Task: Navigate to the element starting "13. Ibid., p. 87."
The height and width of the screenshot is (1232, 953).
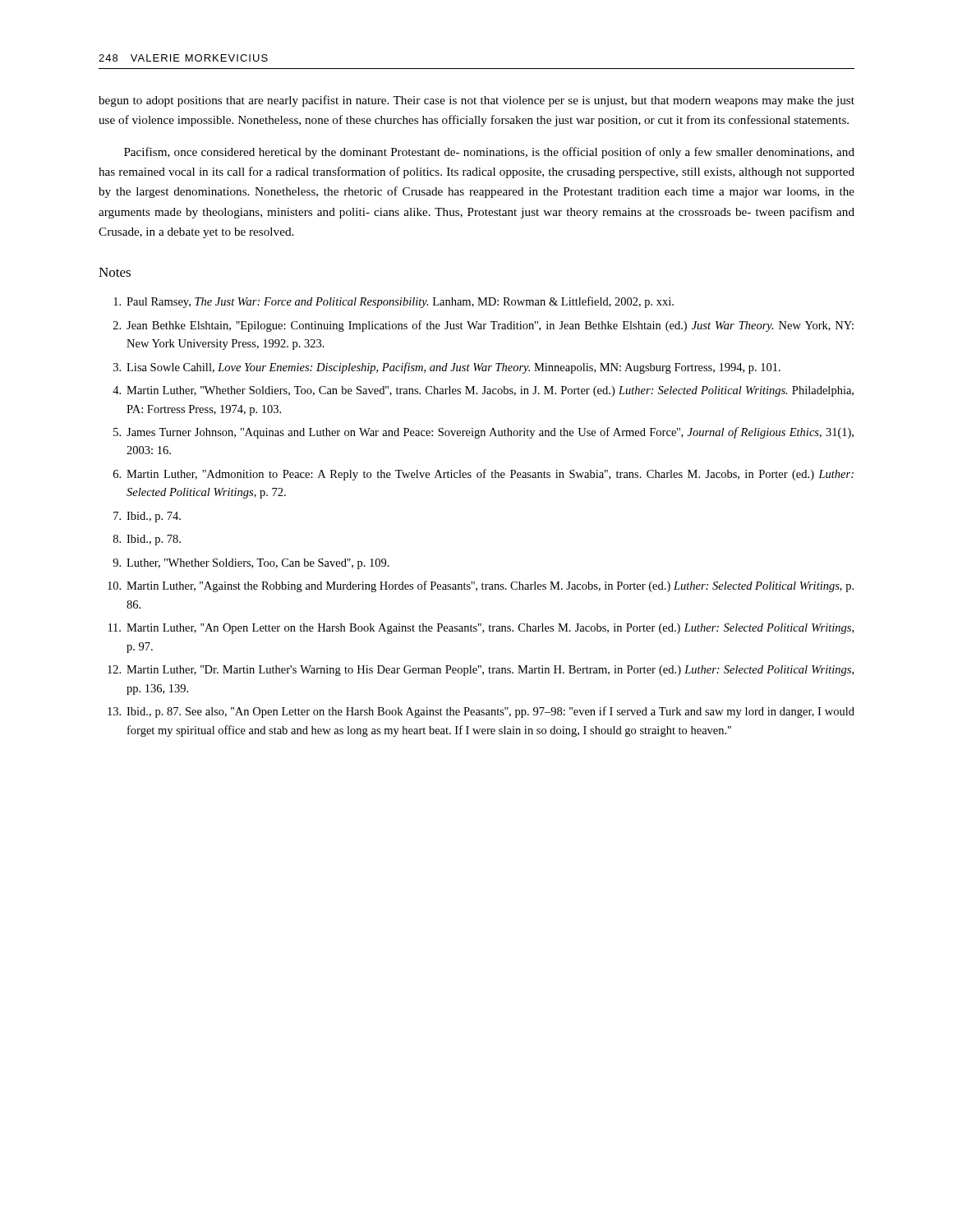Action: tap(476, 721)
